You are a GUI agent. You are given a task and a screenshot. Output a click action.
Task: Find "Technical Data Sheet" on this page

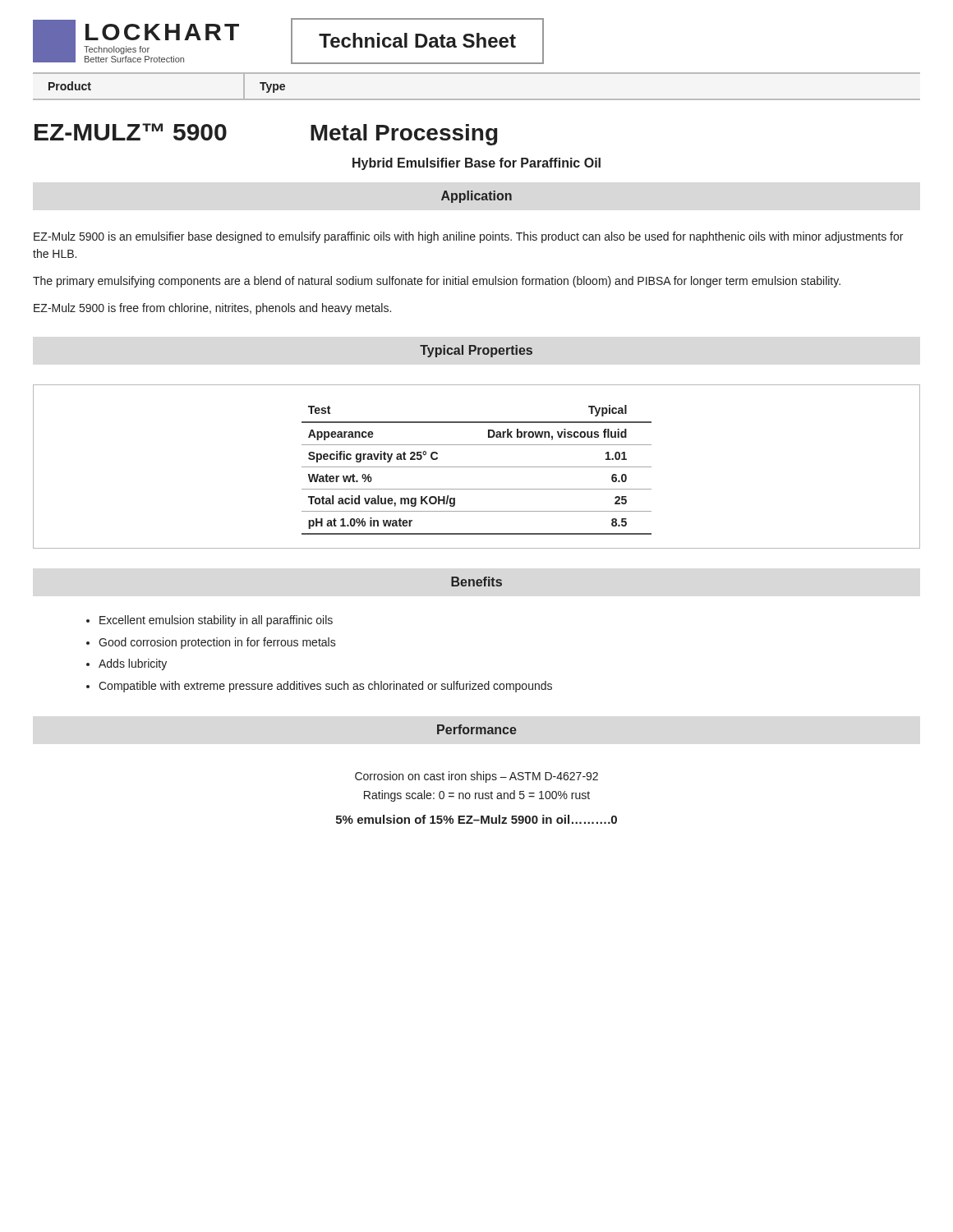417,41
